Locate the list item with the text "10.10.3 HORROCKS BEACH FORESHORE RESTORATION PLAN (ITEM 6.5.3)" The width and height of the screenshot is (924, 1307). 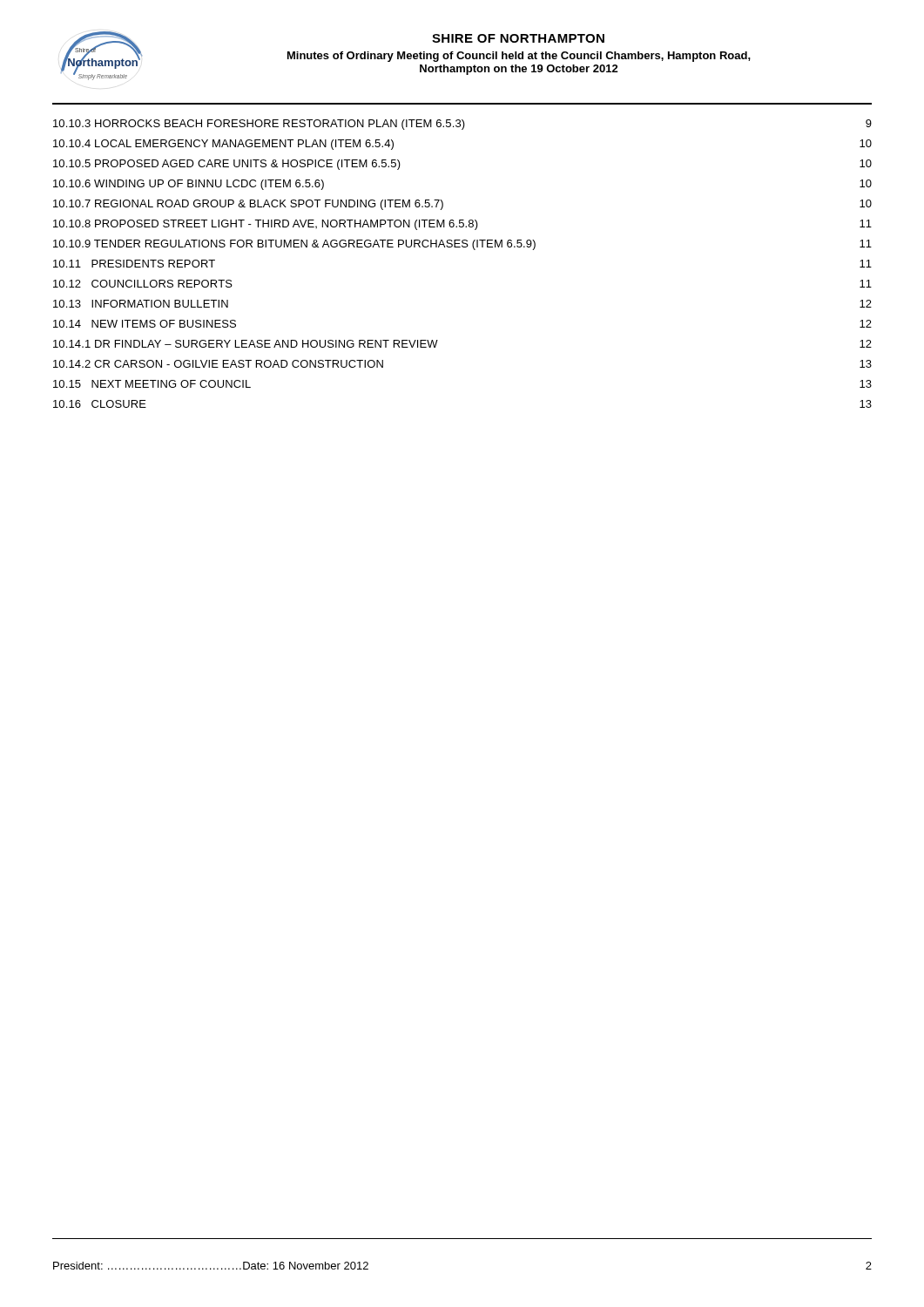[462, 123]
